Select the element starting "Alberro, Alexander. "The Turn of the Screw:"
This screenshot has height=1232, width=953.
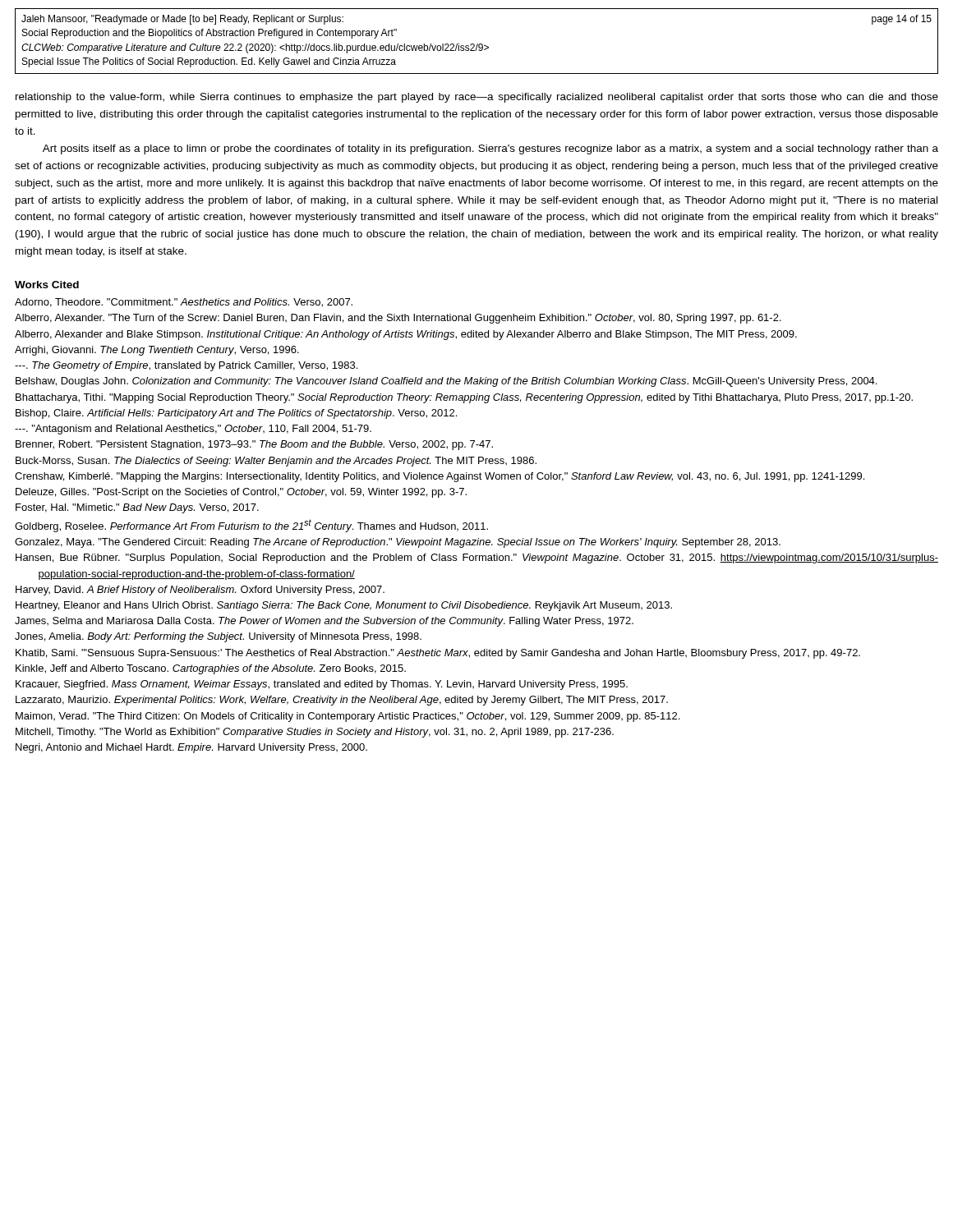point(398,318)
